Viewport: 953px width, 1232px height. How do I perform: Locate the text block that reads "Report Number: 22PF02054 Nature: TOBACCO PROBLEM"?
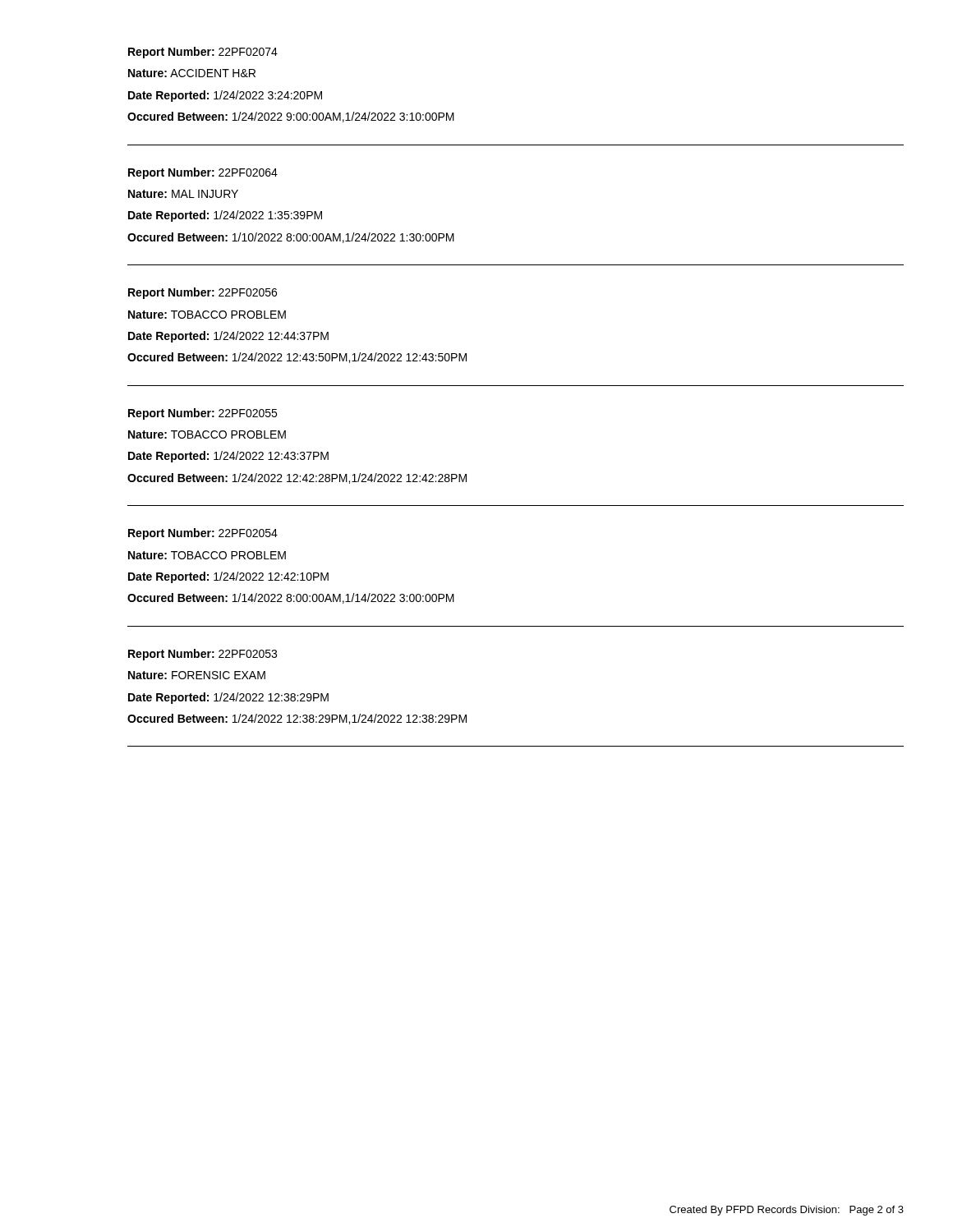tap(203, 534)
